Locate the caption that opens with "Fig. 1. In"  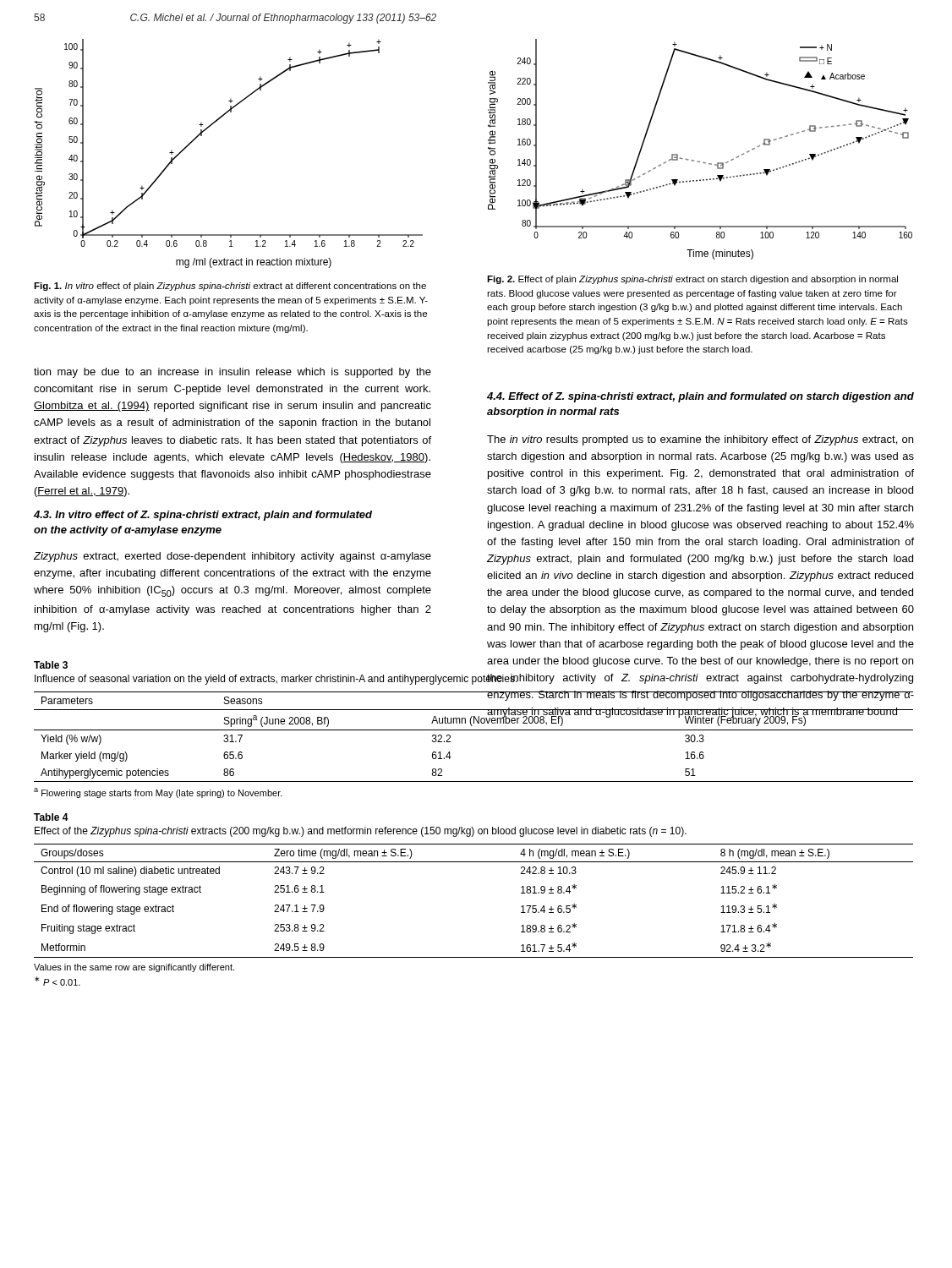[x=231, y=307]
